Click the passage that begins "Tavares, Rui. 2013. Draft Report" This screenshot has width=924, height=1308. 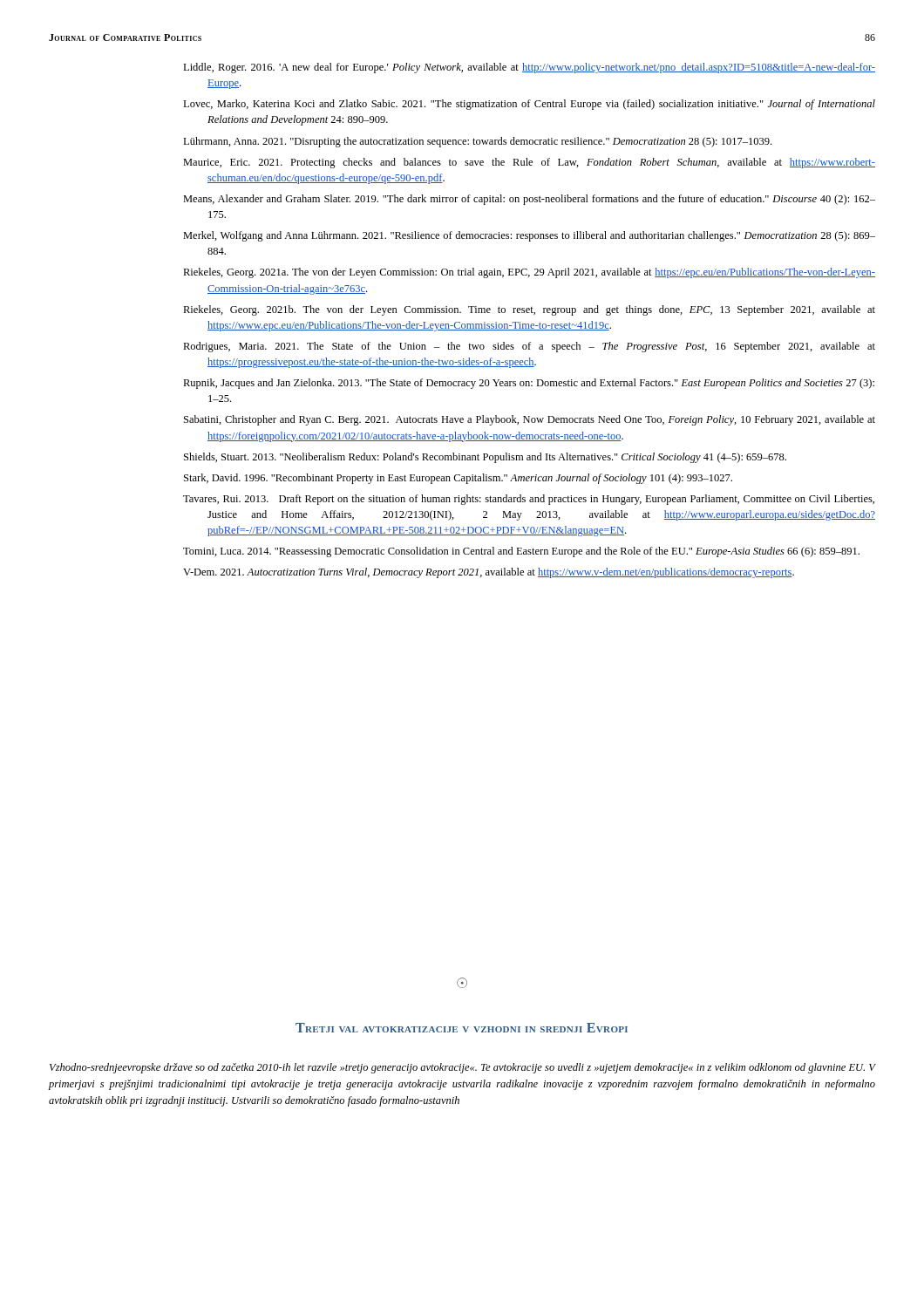(529, 515)
